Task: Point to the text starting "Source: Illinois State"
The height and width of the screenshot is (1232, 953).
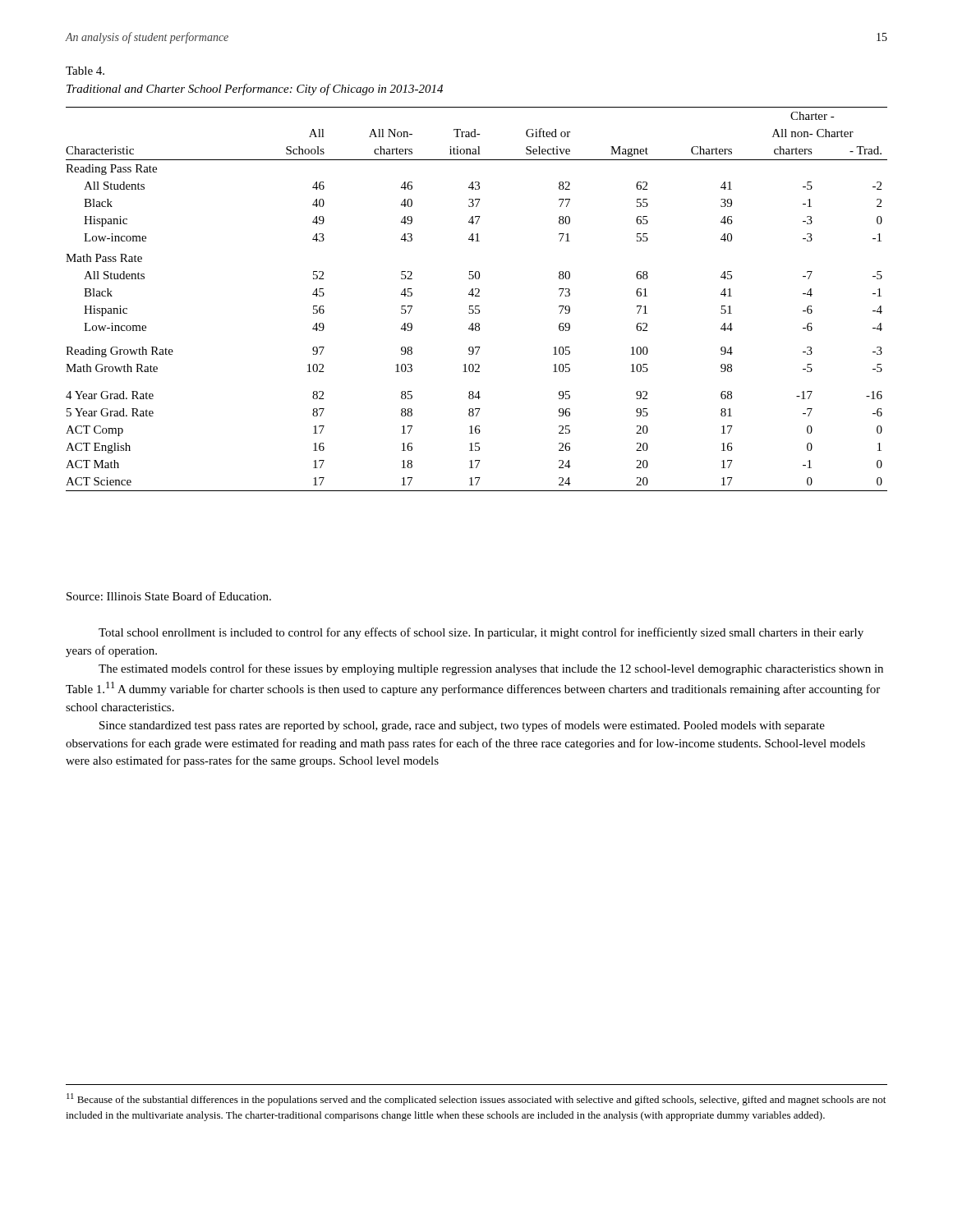Action: click(x=169, y=596)
